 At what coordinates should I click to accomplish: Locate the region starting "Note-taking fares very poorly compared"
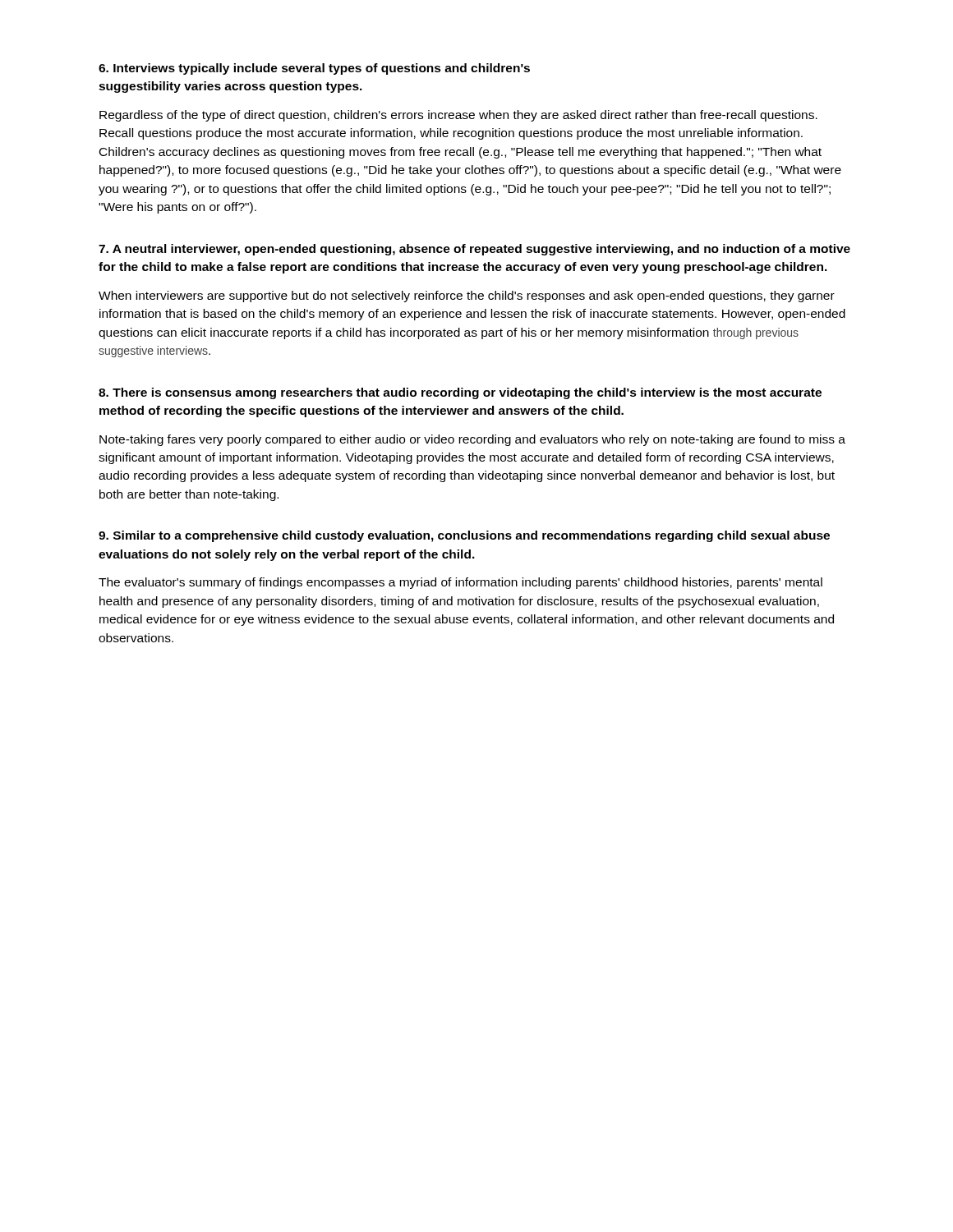pos(472,466)
